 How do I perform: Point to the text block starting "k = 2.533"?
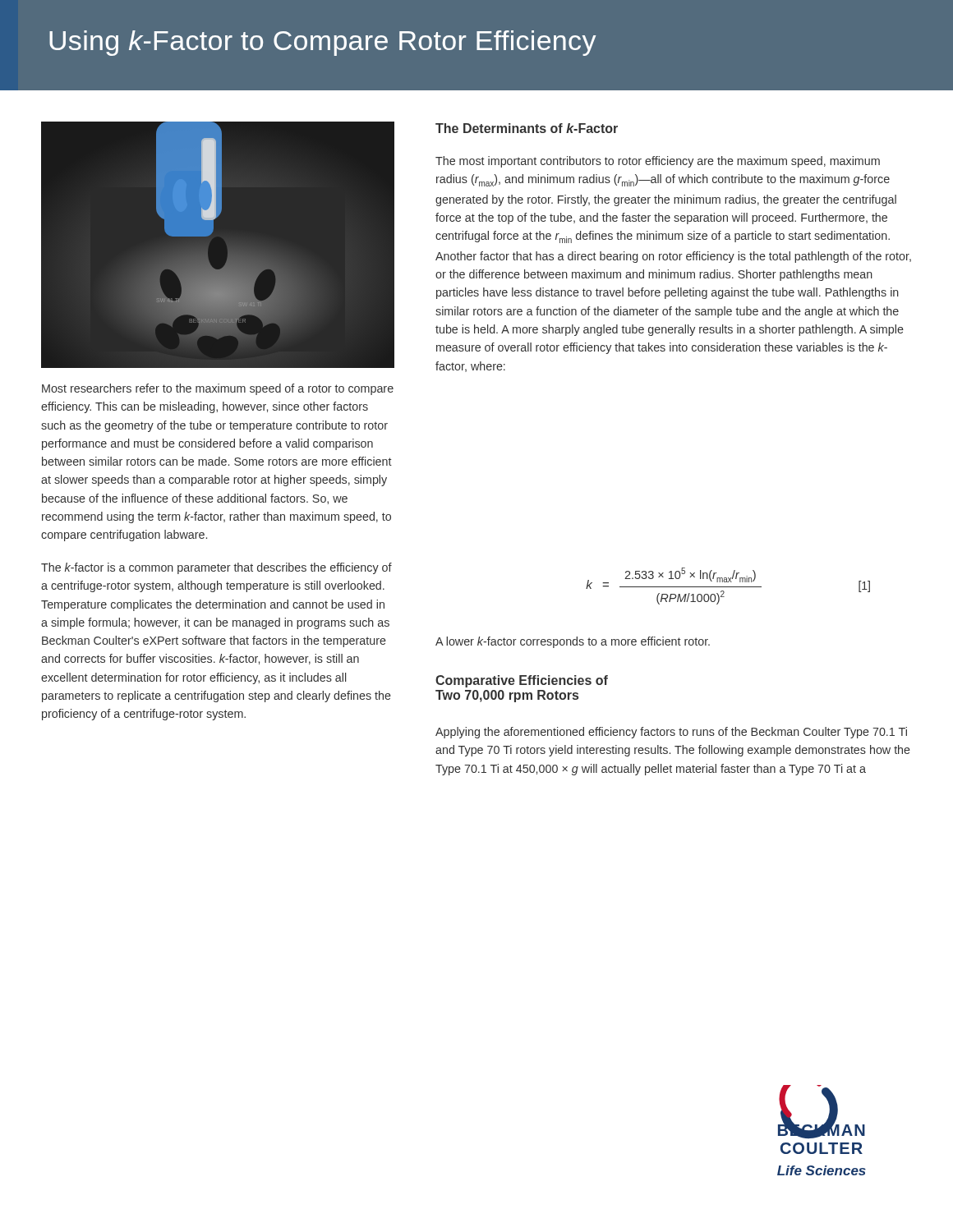point(674,585)
